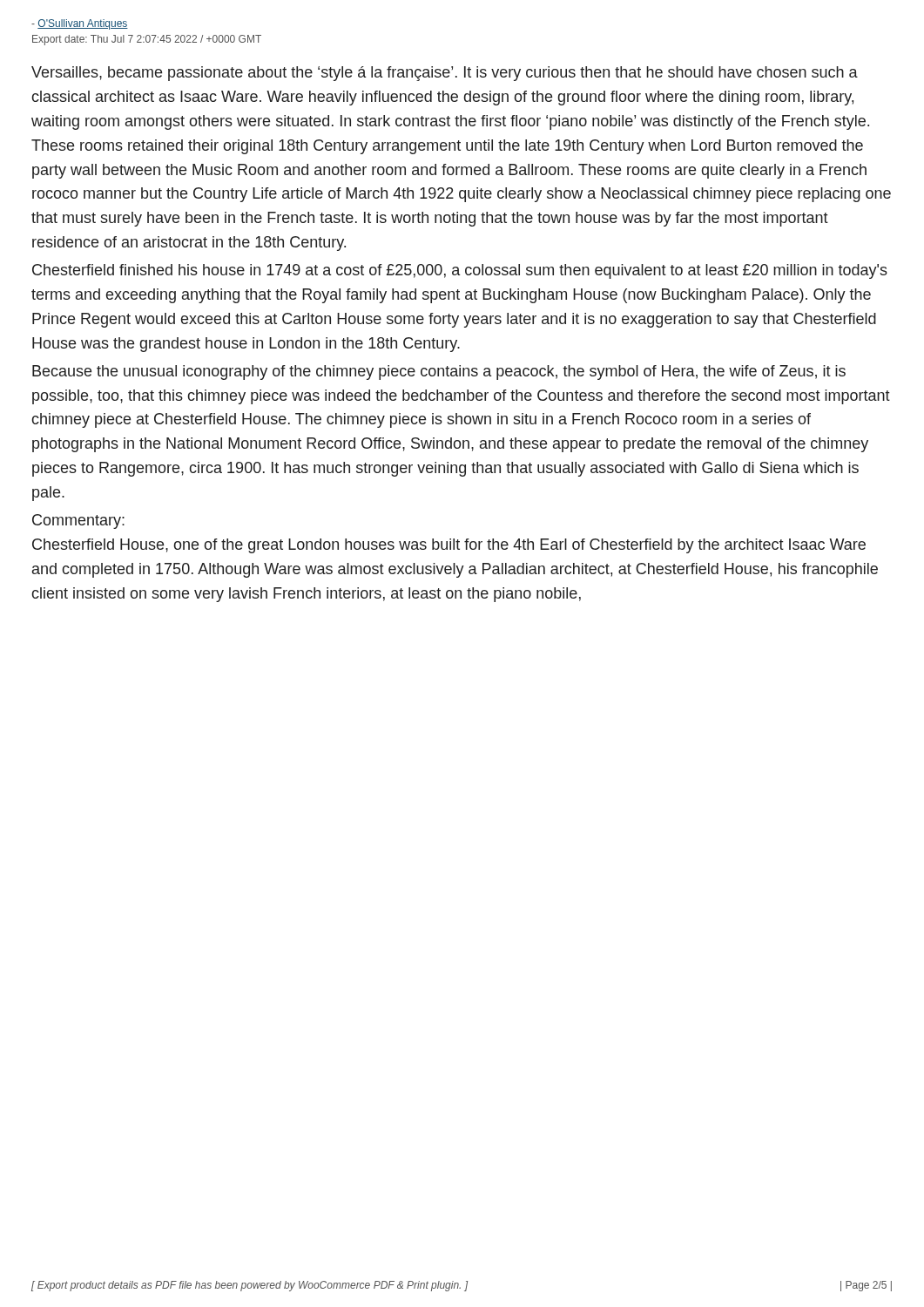
Task: Click the passage that begins "Chesterfield finished his house in 1749 at"
Action: 459,307
